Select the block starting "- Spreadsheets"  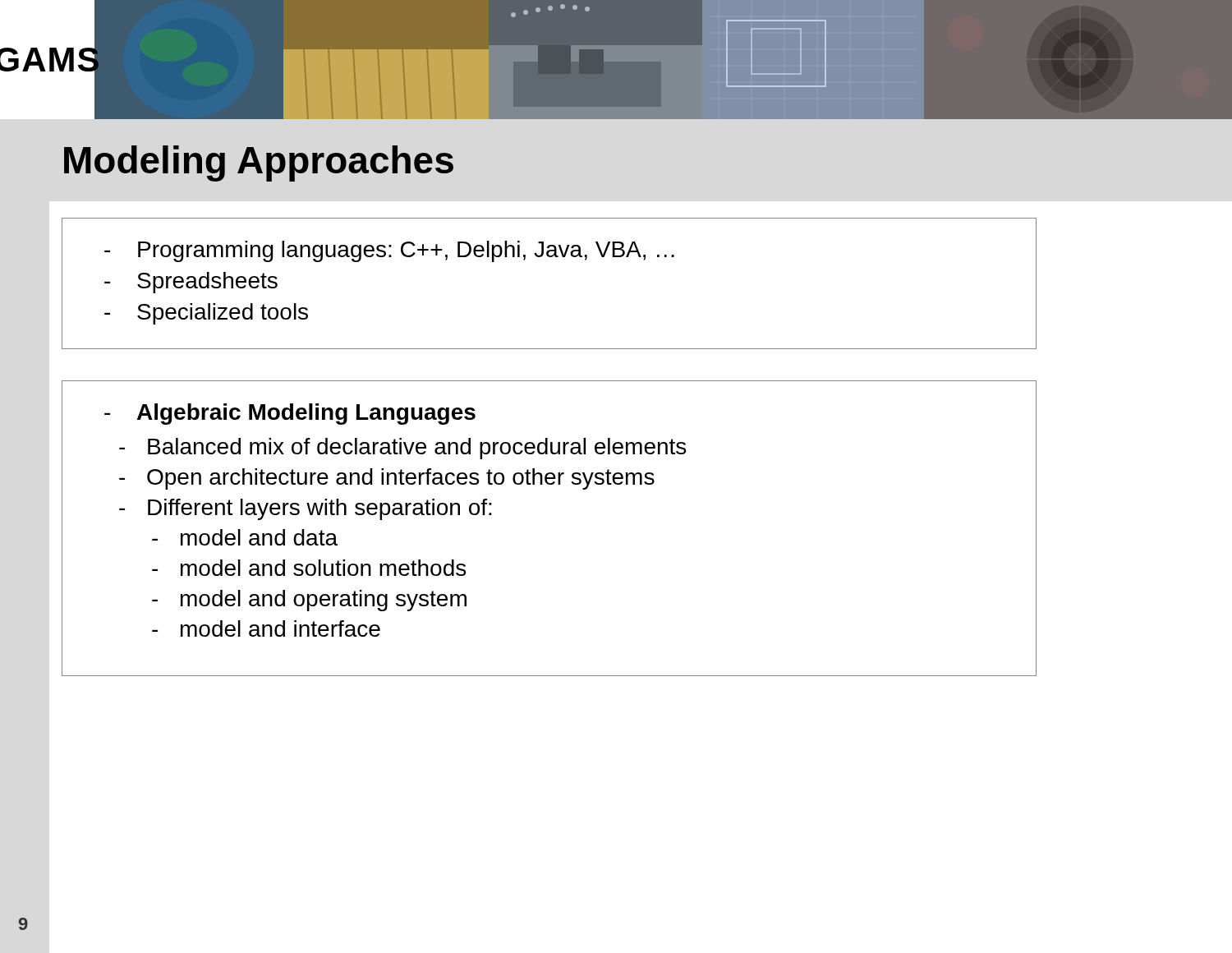coord(191,281)
